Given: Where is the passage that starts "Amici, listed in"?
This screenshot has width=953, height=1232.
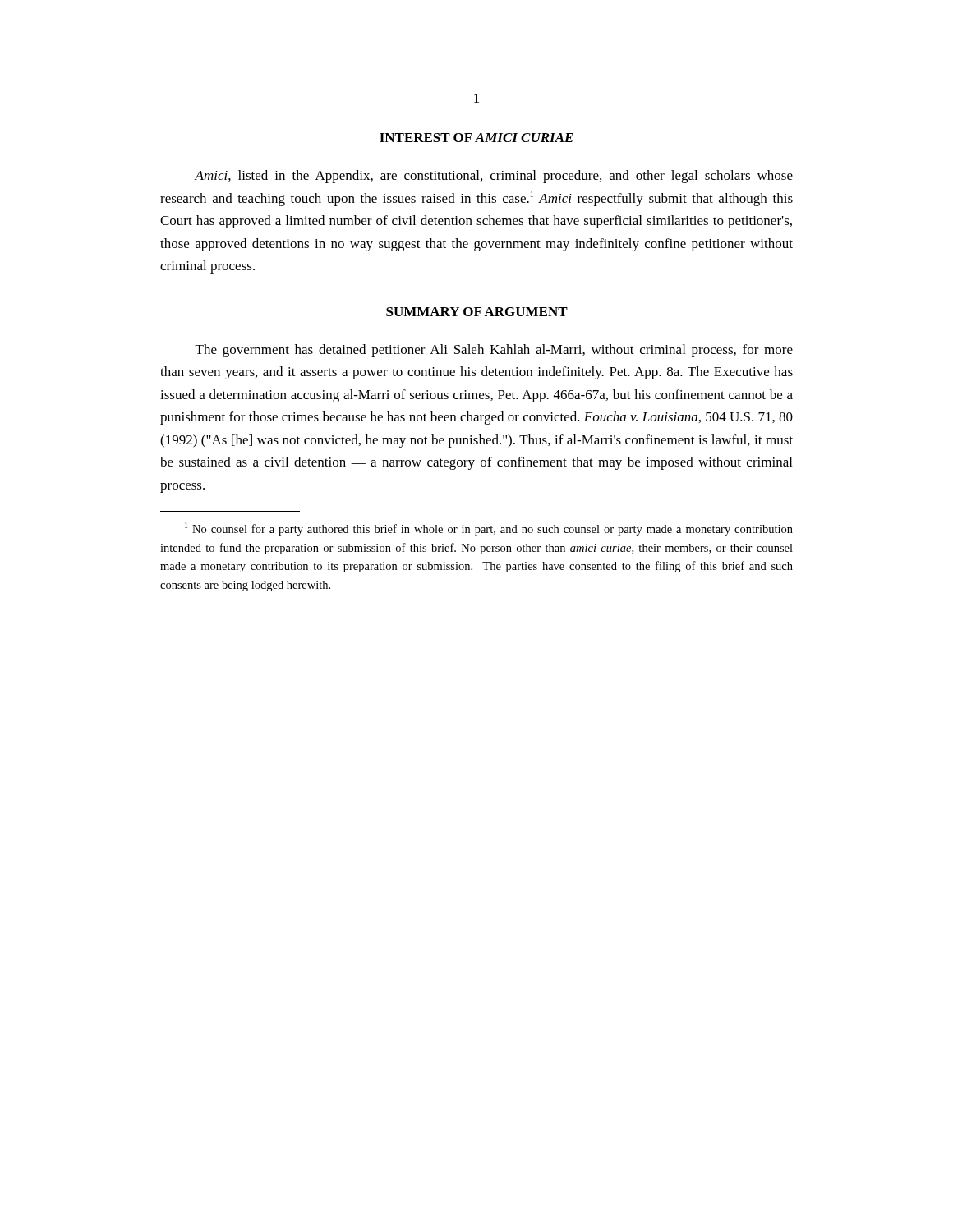Looking at the screenshot, I should (x=476, y=221).
